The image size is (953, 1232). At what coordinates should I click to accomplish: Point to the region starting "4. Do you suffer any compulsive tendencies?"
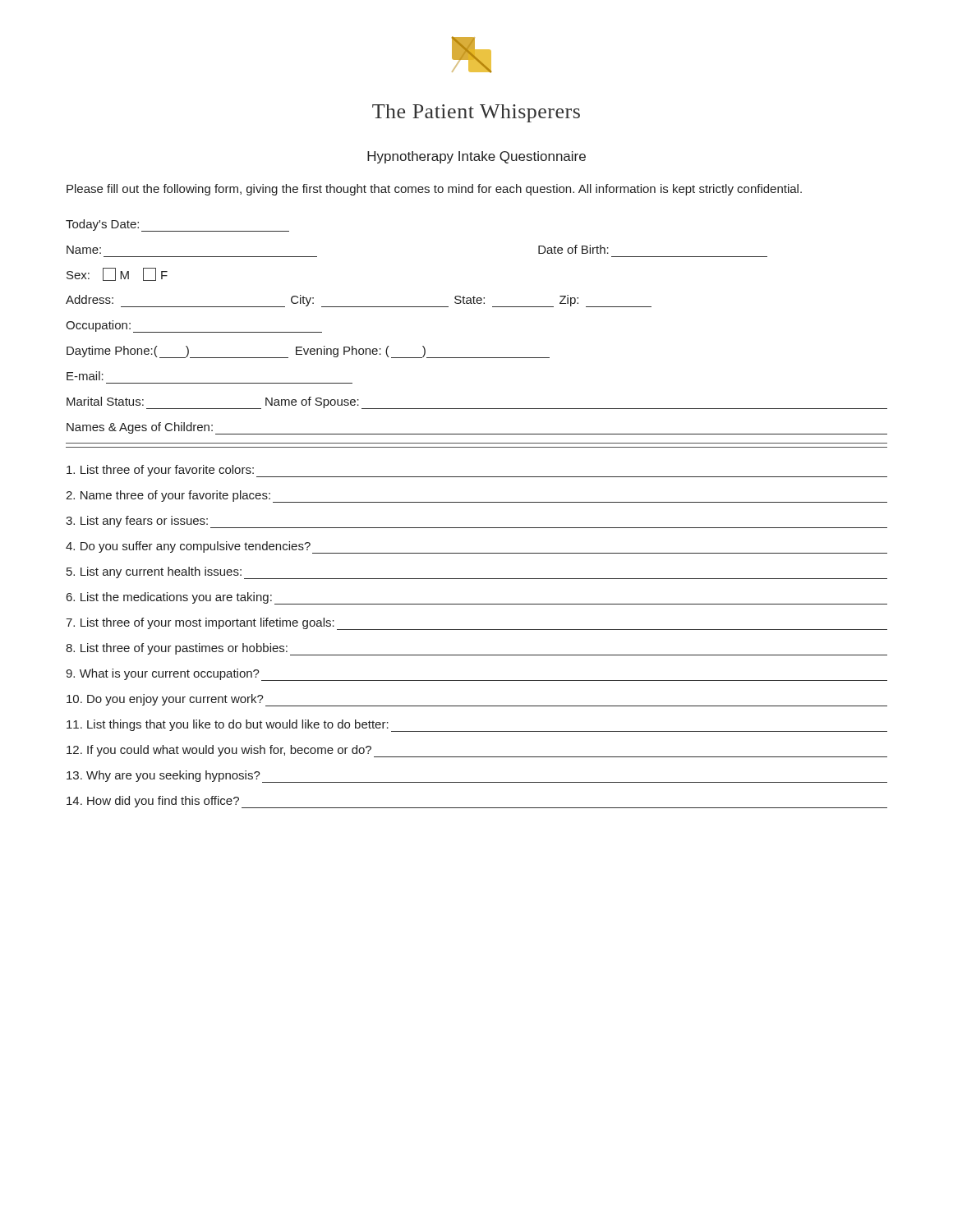(476, 546)
